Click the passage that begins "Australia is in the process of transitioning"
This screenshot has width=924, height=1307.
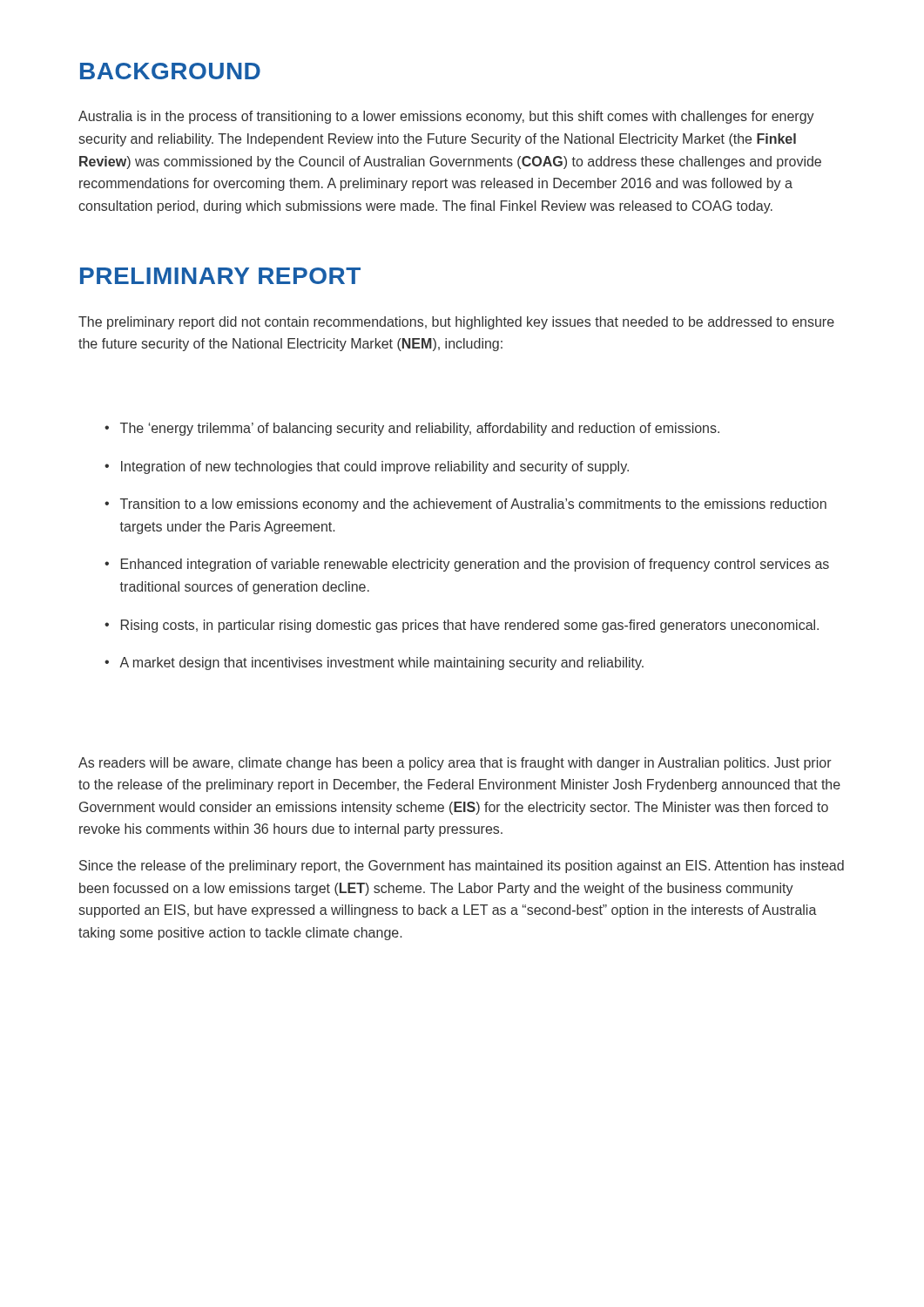coord(462,161)
